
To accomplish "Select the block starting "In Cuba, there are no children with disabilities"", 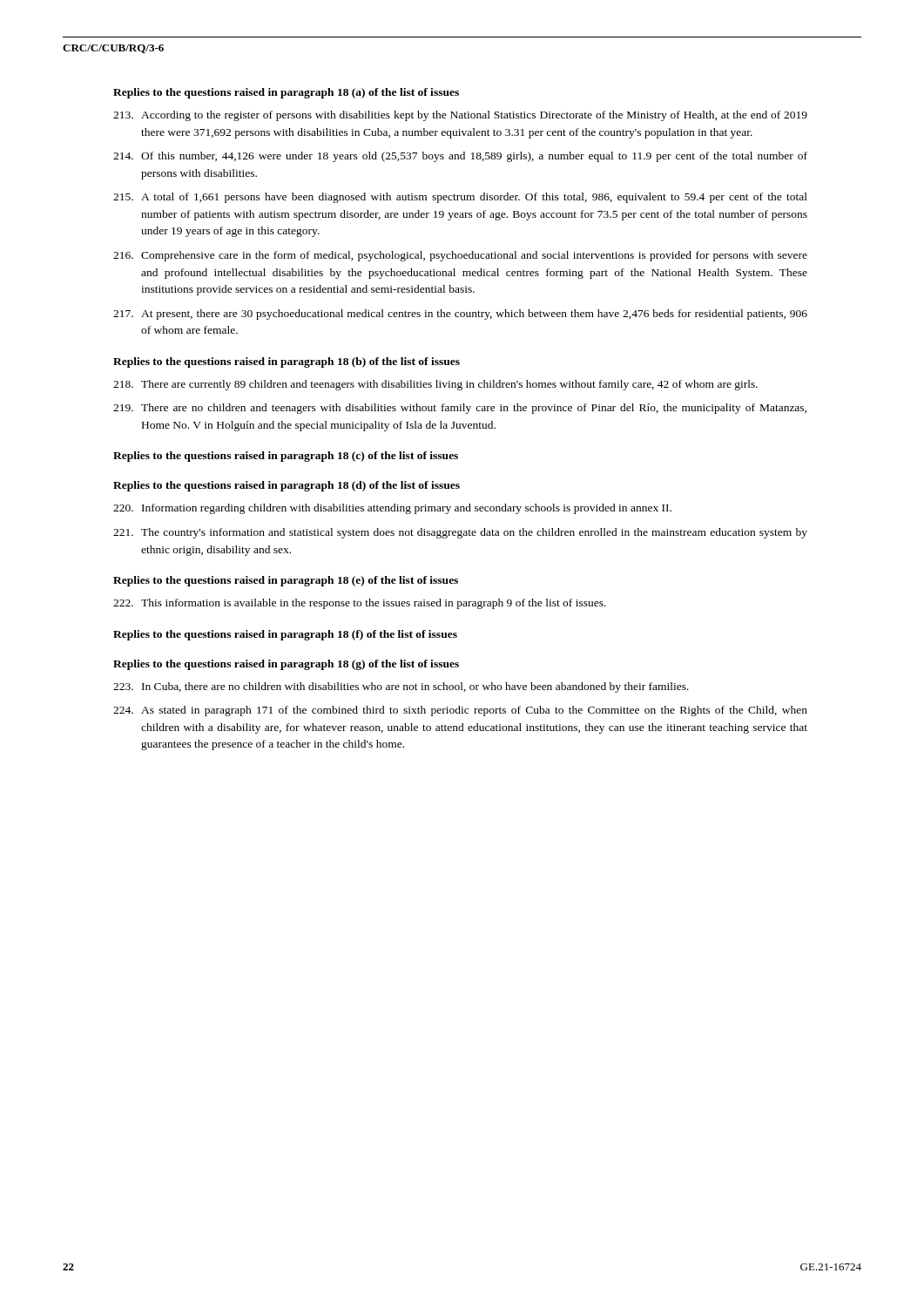I will point(460,686).
